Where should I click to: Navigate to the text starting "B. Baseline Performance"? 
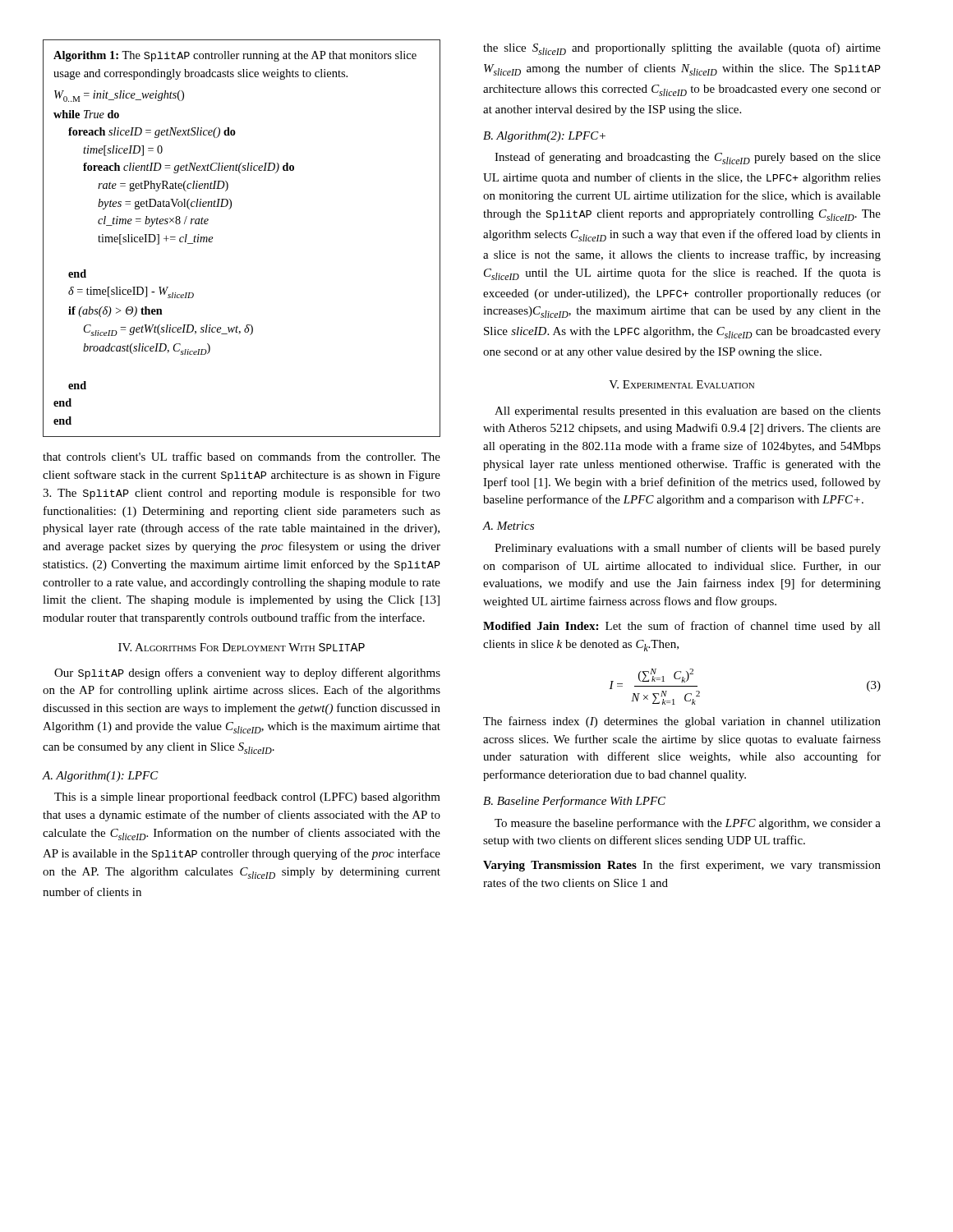(x=574, y=801)
